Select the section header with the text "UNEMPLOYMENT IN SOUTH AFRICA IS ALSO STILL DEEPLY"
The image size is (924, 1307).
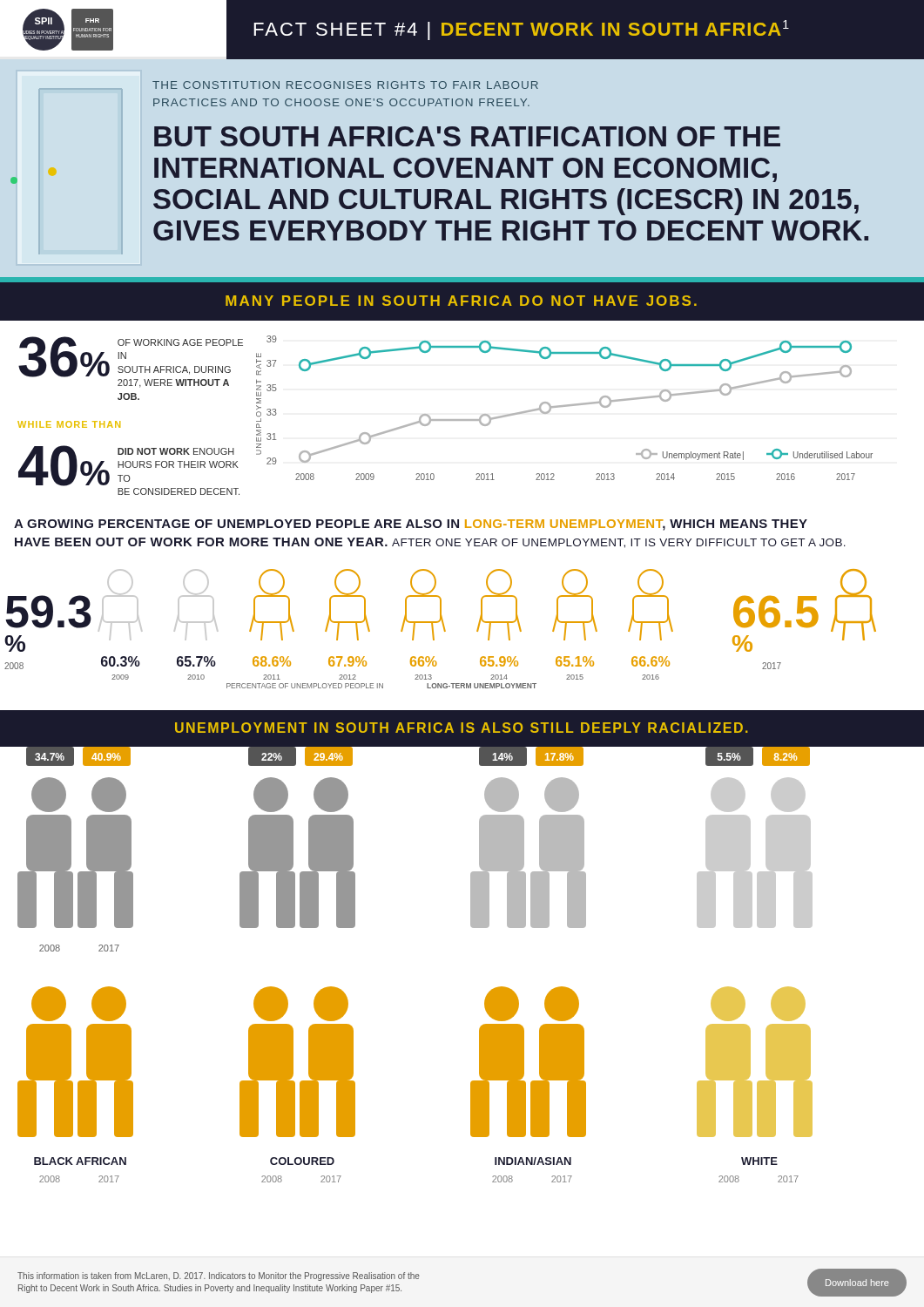462,728
